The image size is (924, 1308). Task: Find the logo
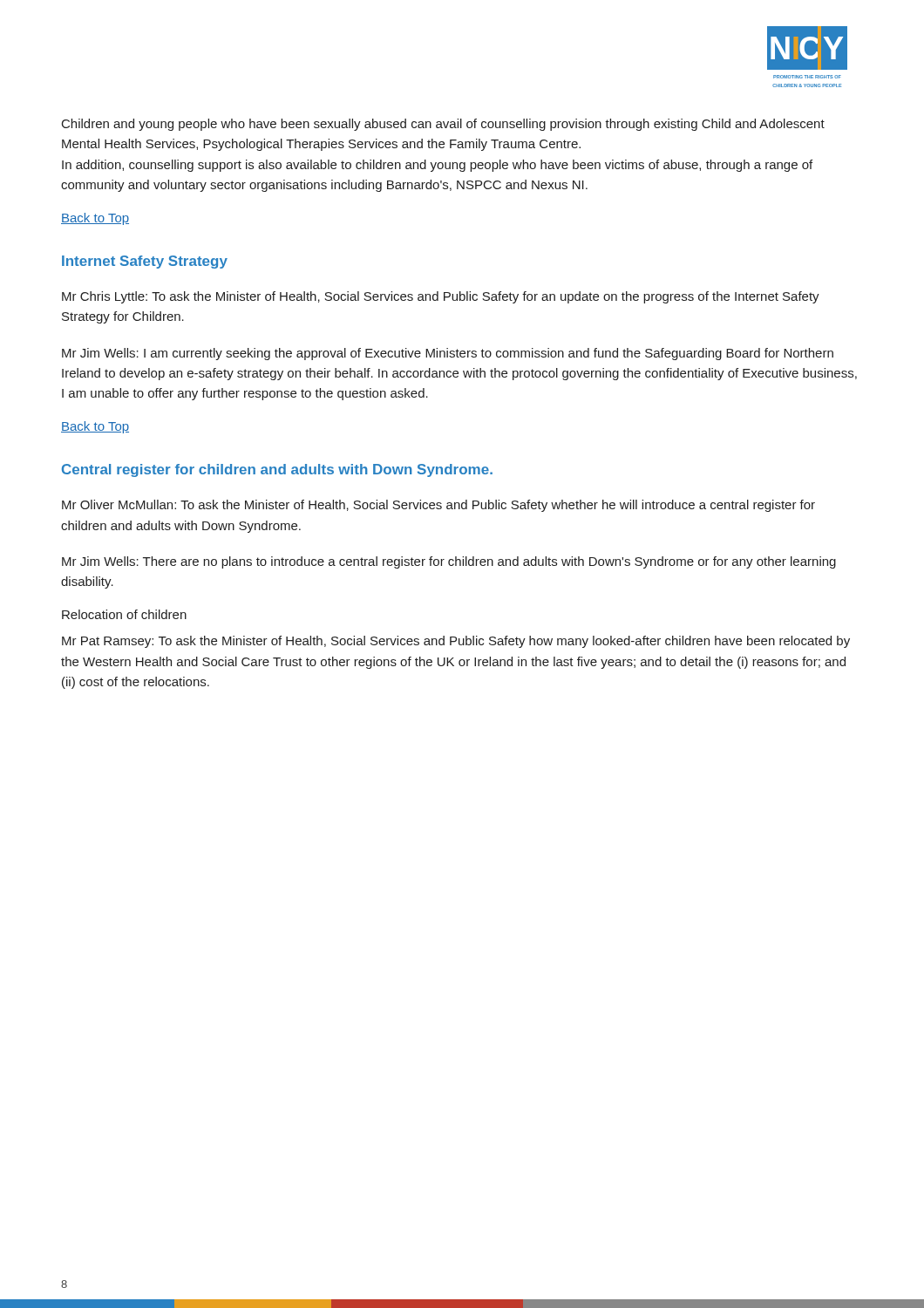point(824,62)
